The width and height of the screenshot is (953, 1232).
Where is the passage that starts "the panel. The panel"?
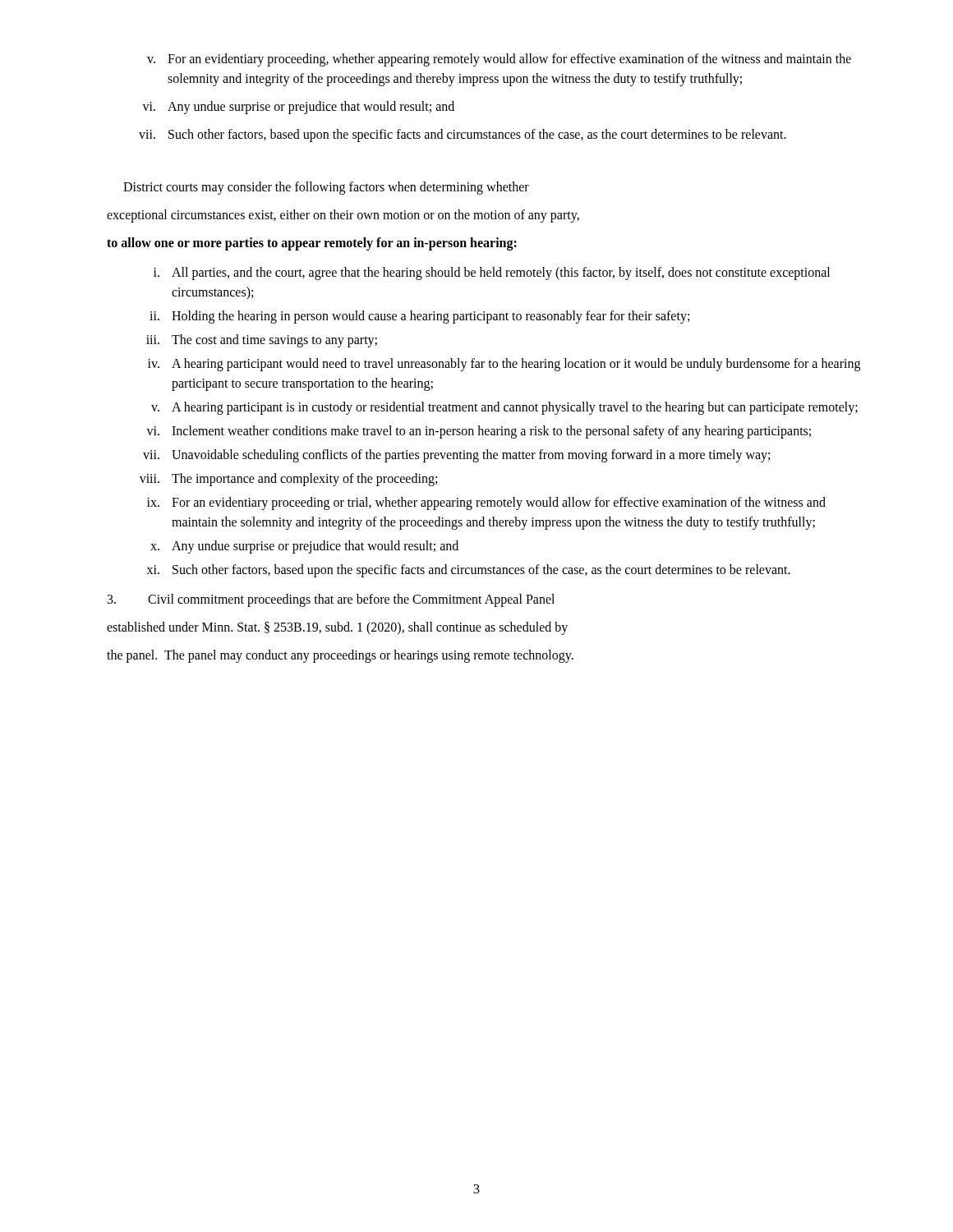point(340,655)
